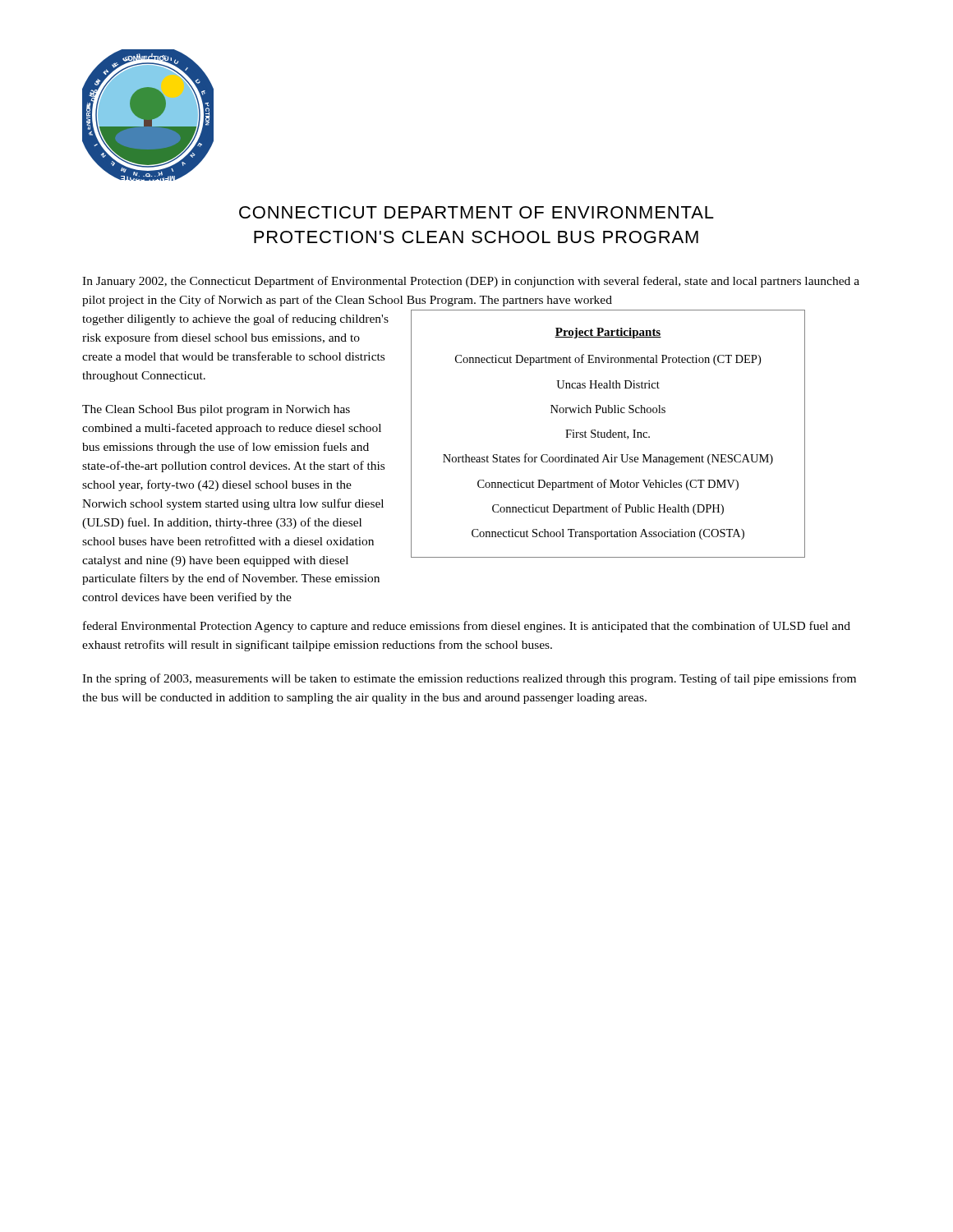This screenshot has width=953, height=1232.
Task: Point to the passage starting "The Clean School Bus pilot"
Action: point(234,503)
